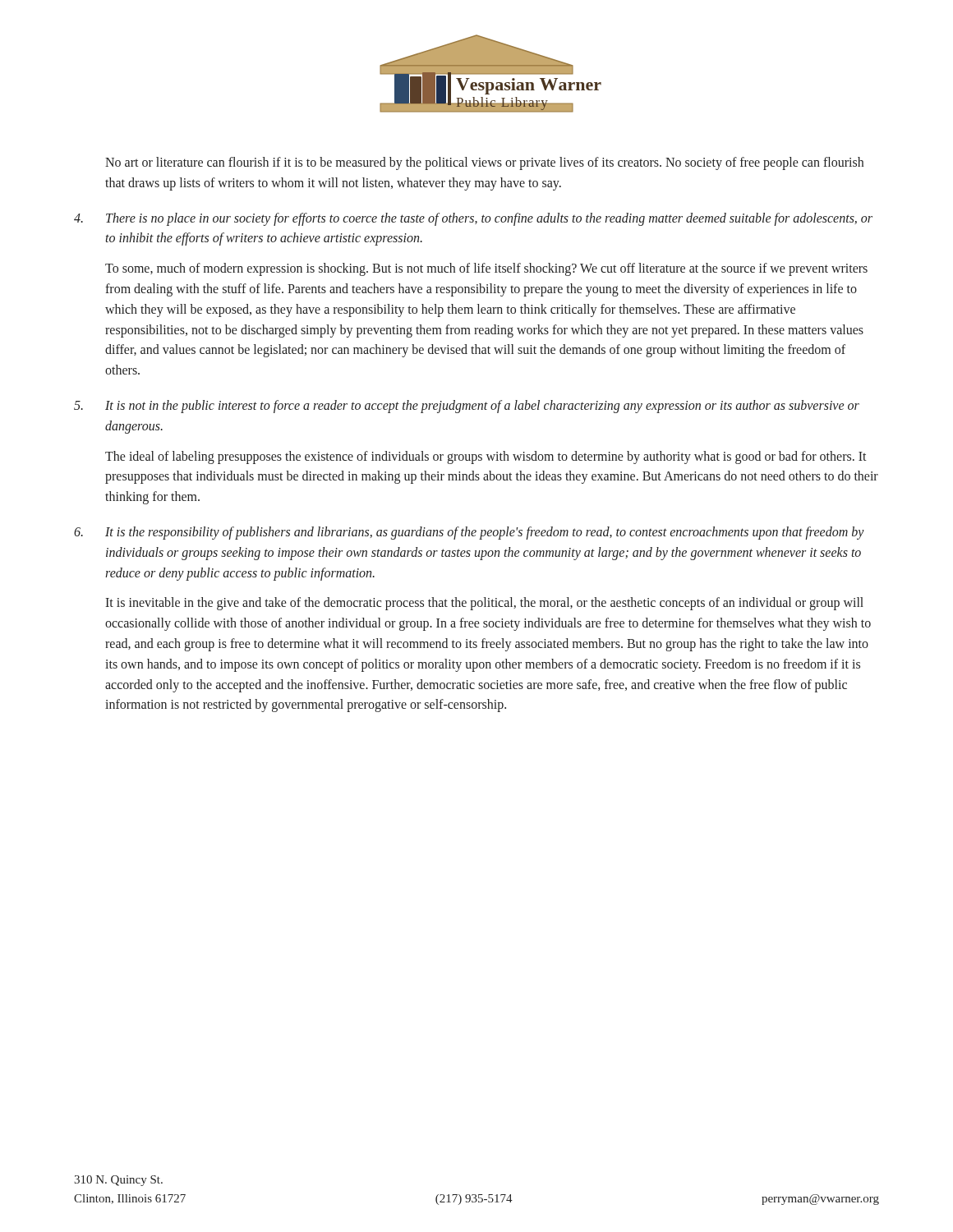
Task: Click on the element starting "6. It is the"
Action: pos(476,553)
